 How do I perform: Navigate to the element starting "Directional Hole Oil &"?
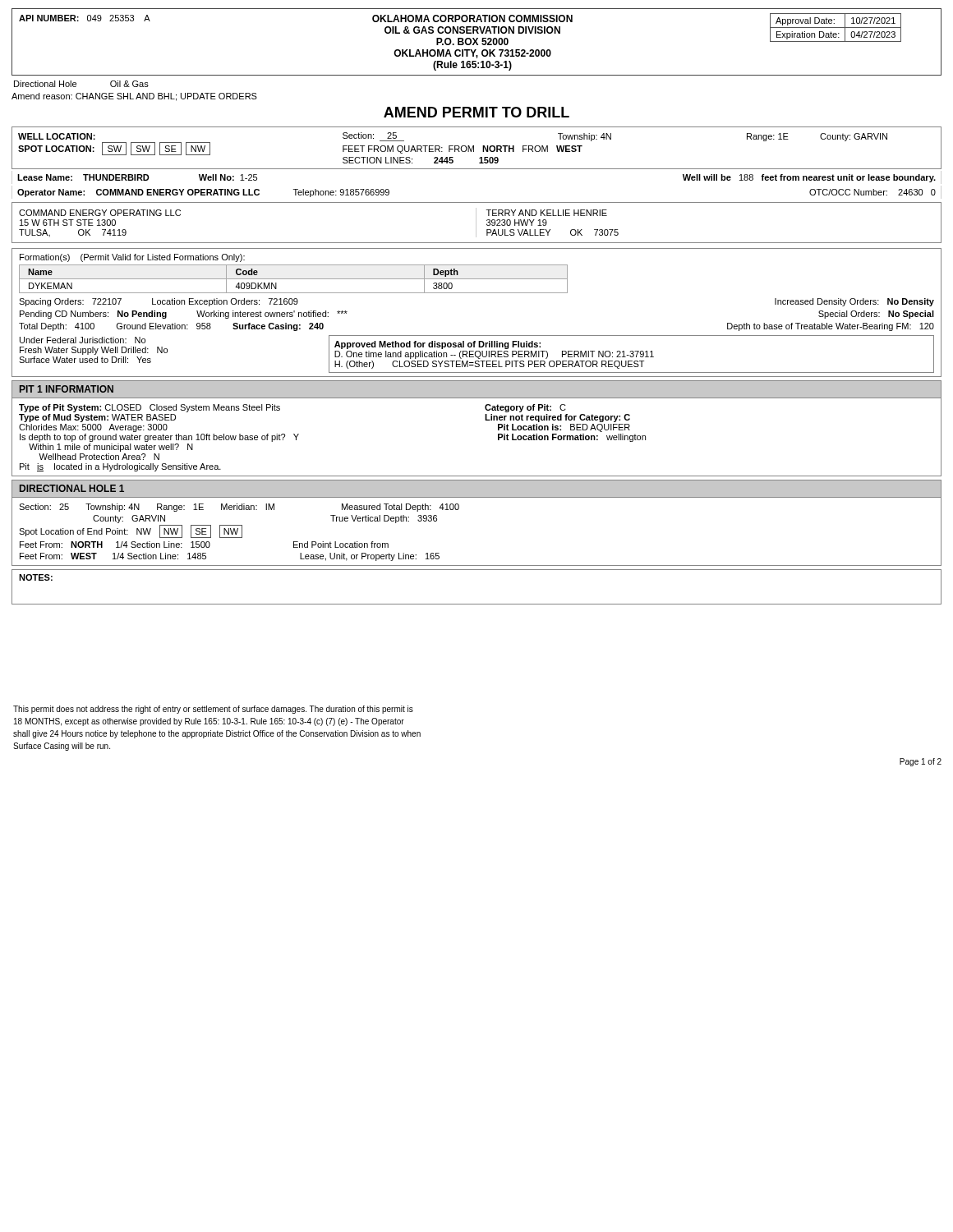(81, 84)
